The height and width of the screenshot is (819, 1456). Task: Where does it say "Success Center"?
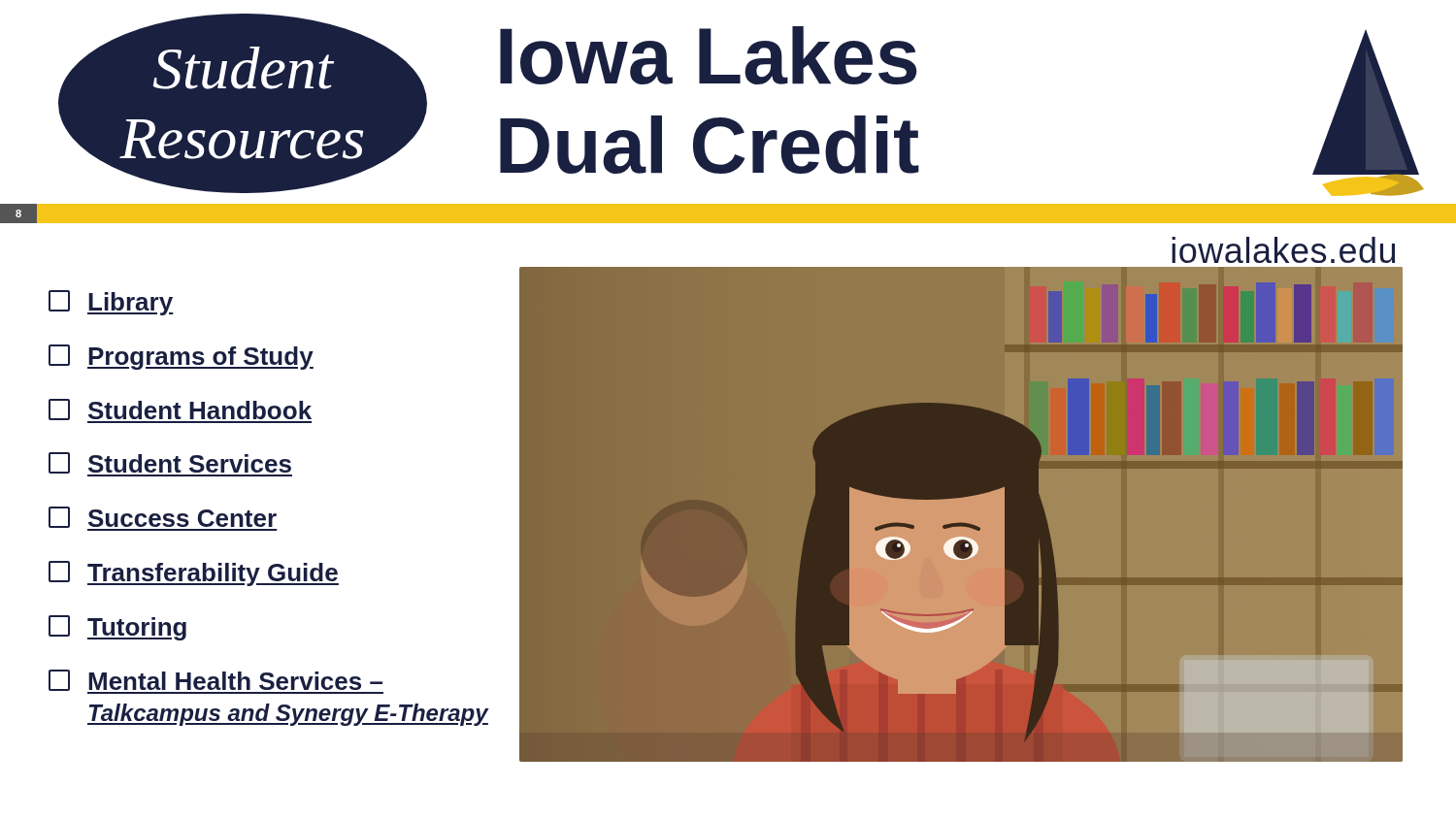pyautogui.click(x=163, y=519)
